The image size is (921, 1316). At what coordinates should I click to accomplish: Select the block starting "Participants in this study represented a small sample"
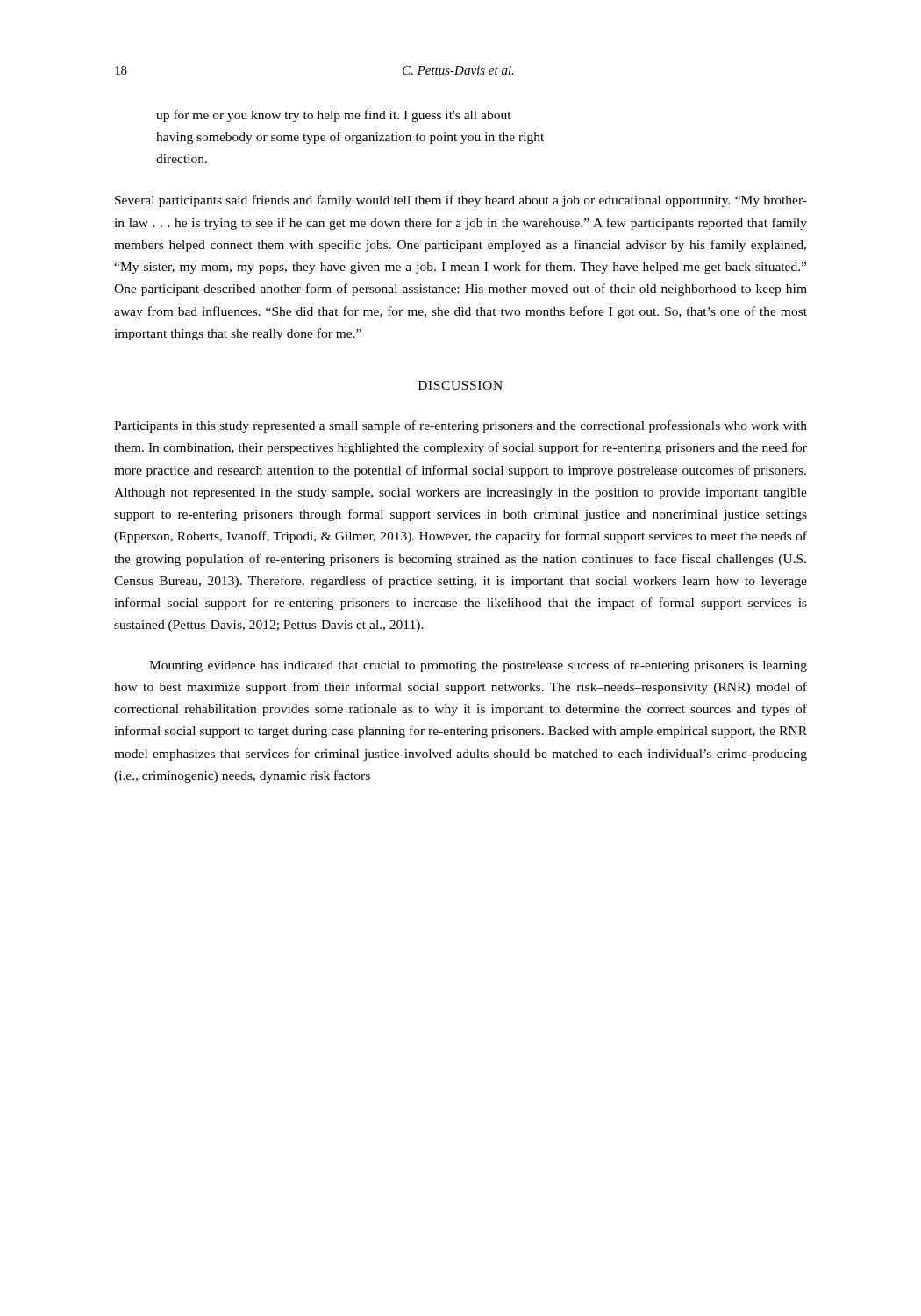(x=460, y=525)
